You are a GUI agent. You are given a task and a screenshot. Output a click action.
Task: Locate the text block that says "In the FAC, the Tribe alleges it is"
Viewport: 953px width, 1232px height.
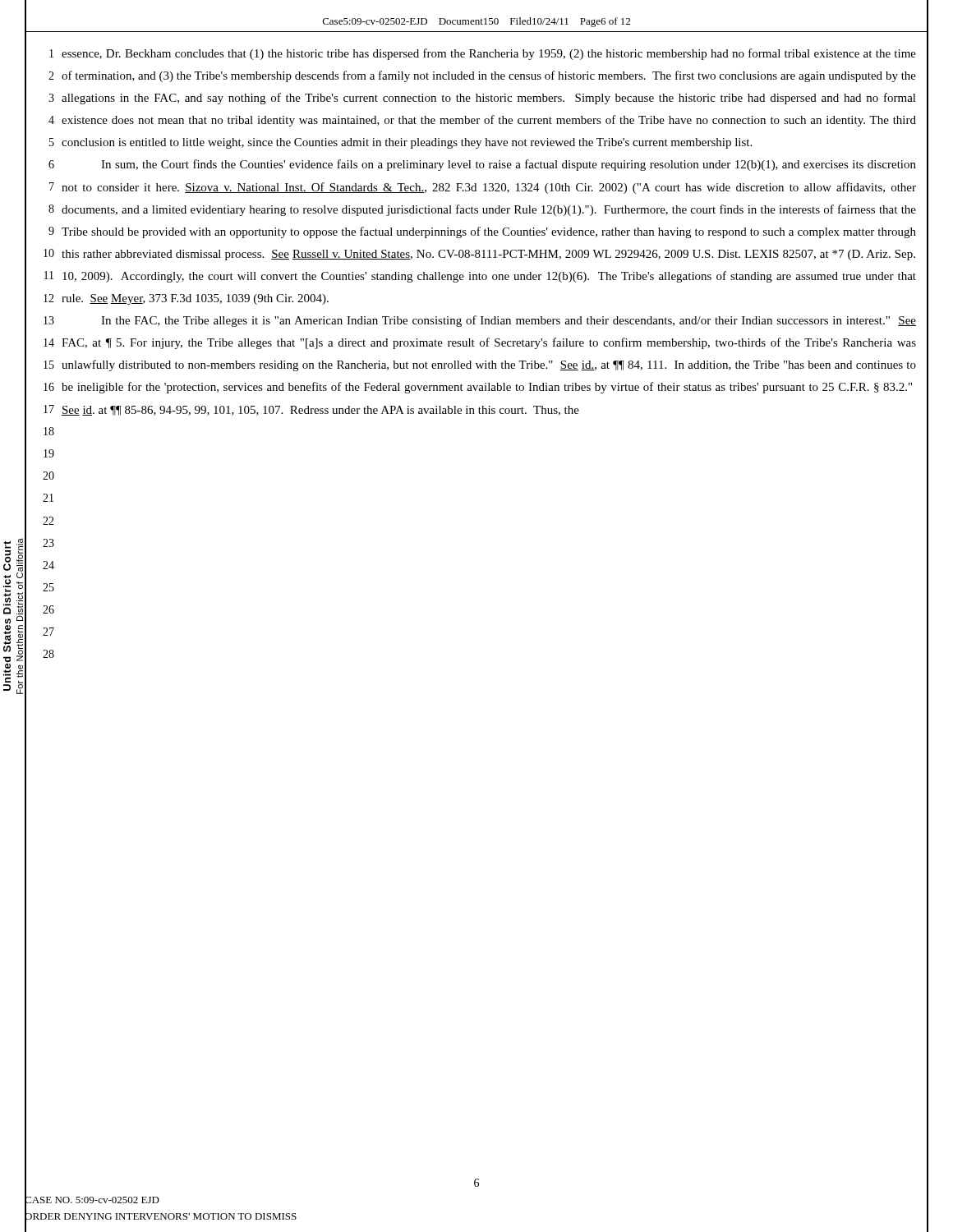(x=489, y=365)
